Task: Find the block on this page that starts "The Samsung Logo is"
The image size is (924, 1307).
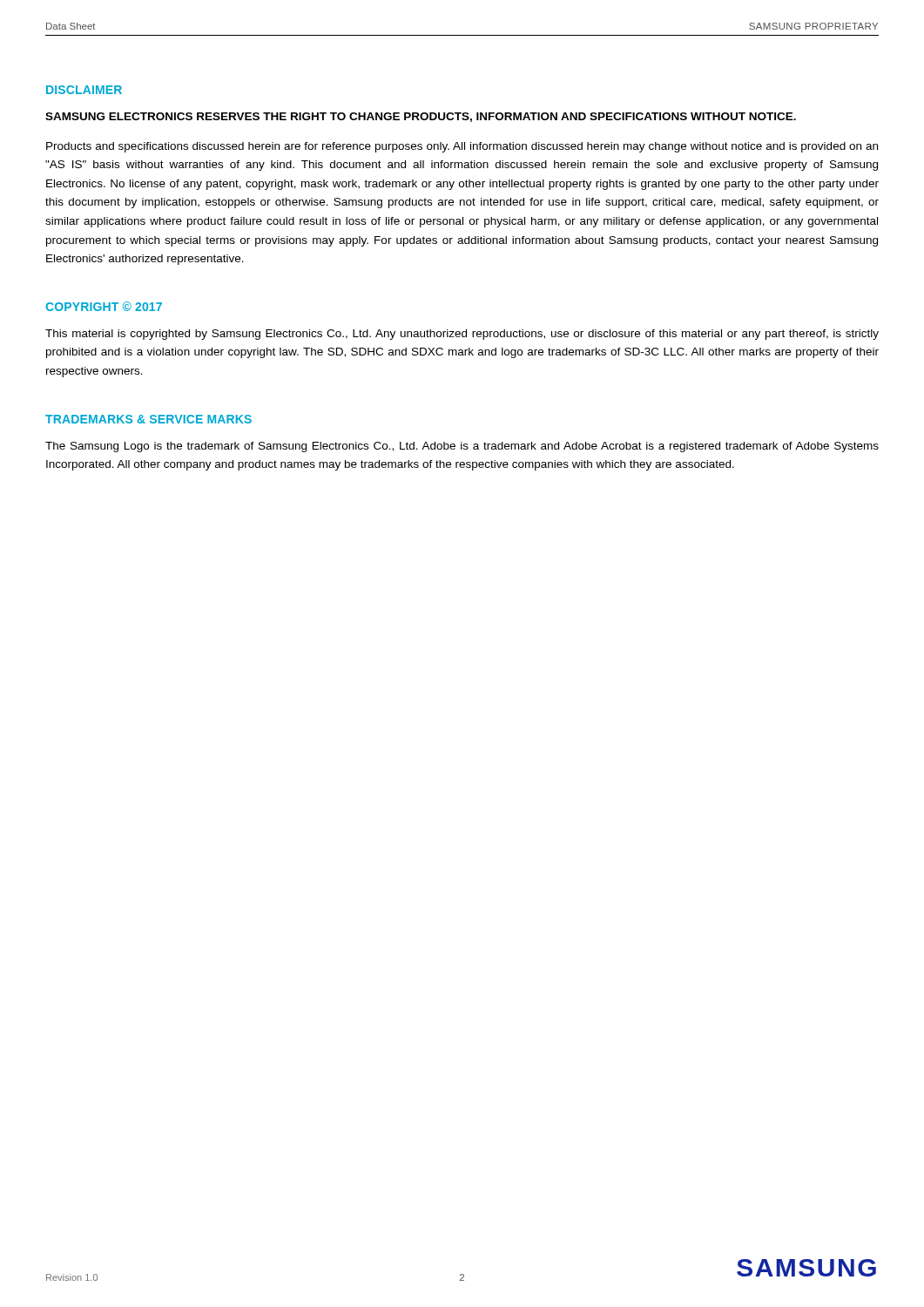Action: (x=462, y=455)
